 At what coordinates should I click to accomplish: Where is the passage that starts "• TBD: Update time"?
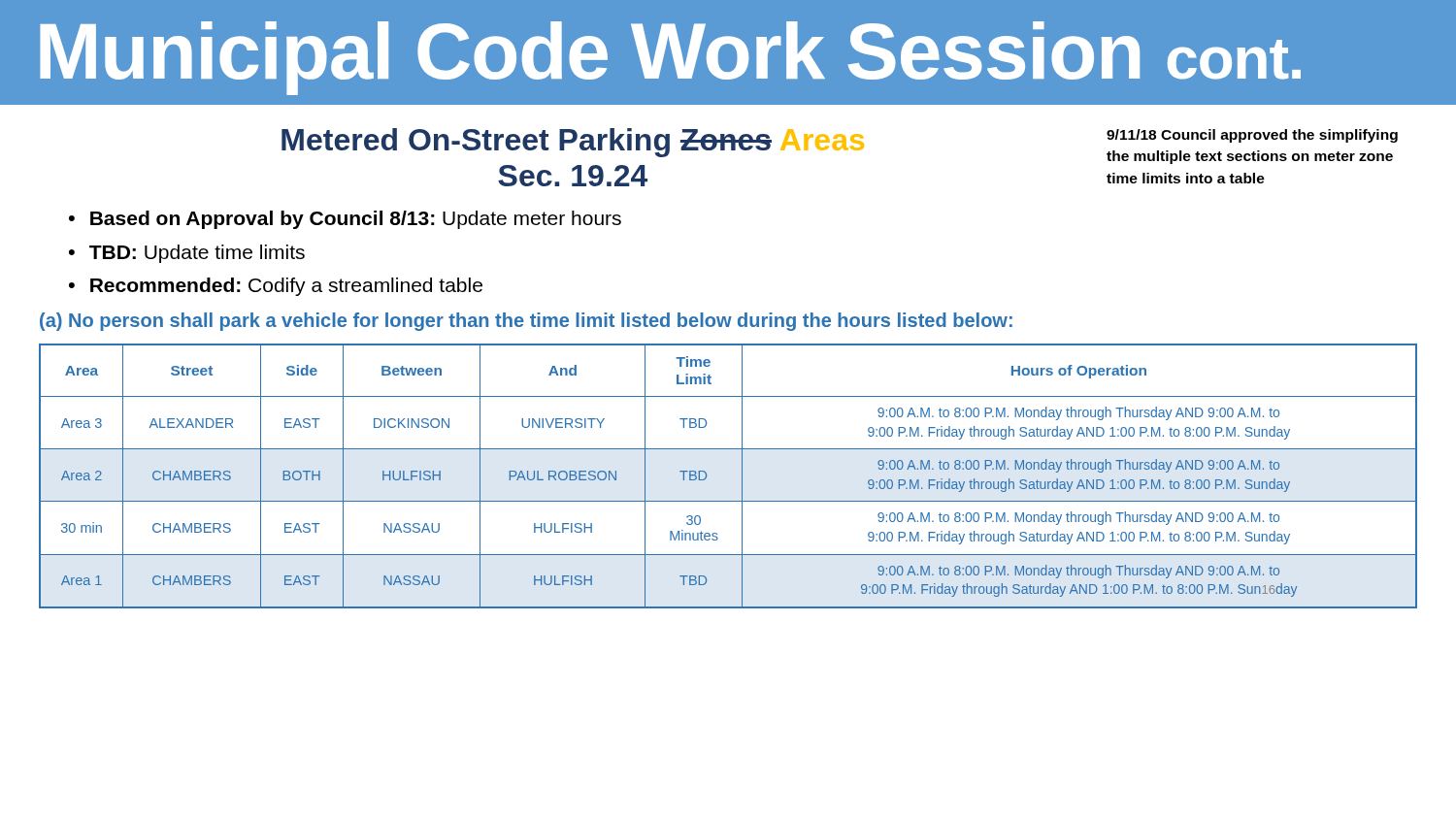click(x=187, y=252)
